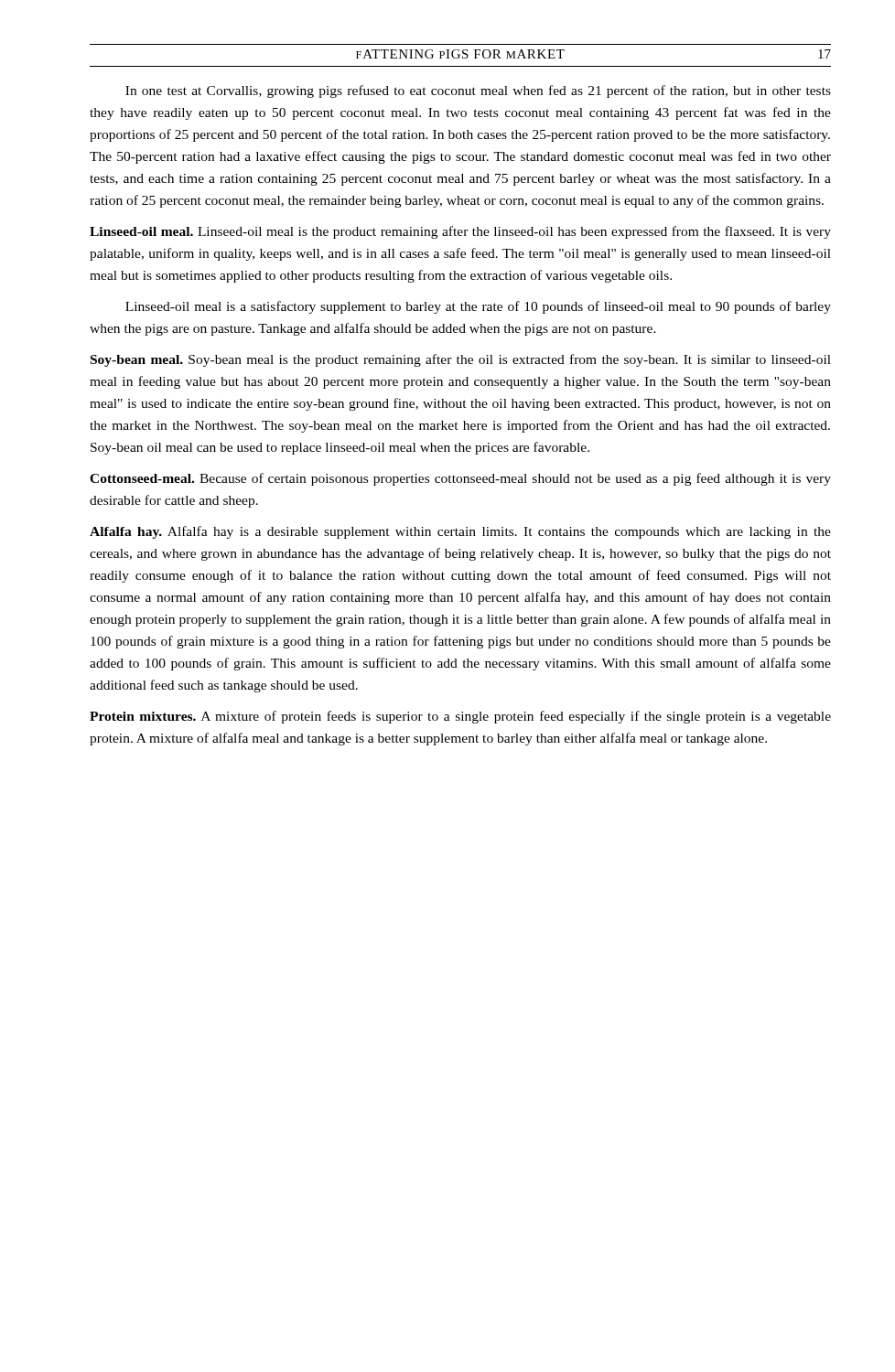Point to the text block starting "Alfalfa hay. Alfalfa hay is"
Image resolution: width=895 pixels, height=1372 pixels.
click(x=460, y=609)
